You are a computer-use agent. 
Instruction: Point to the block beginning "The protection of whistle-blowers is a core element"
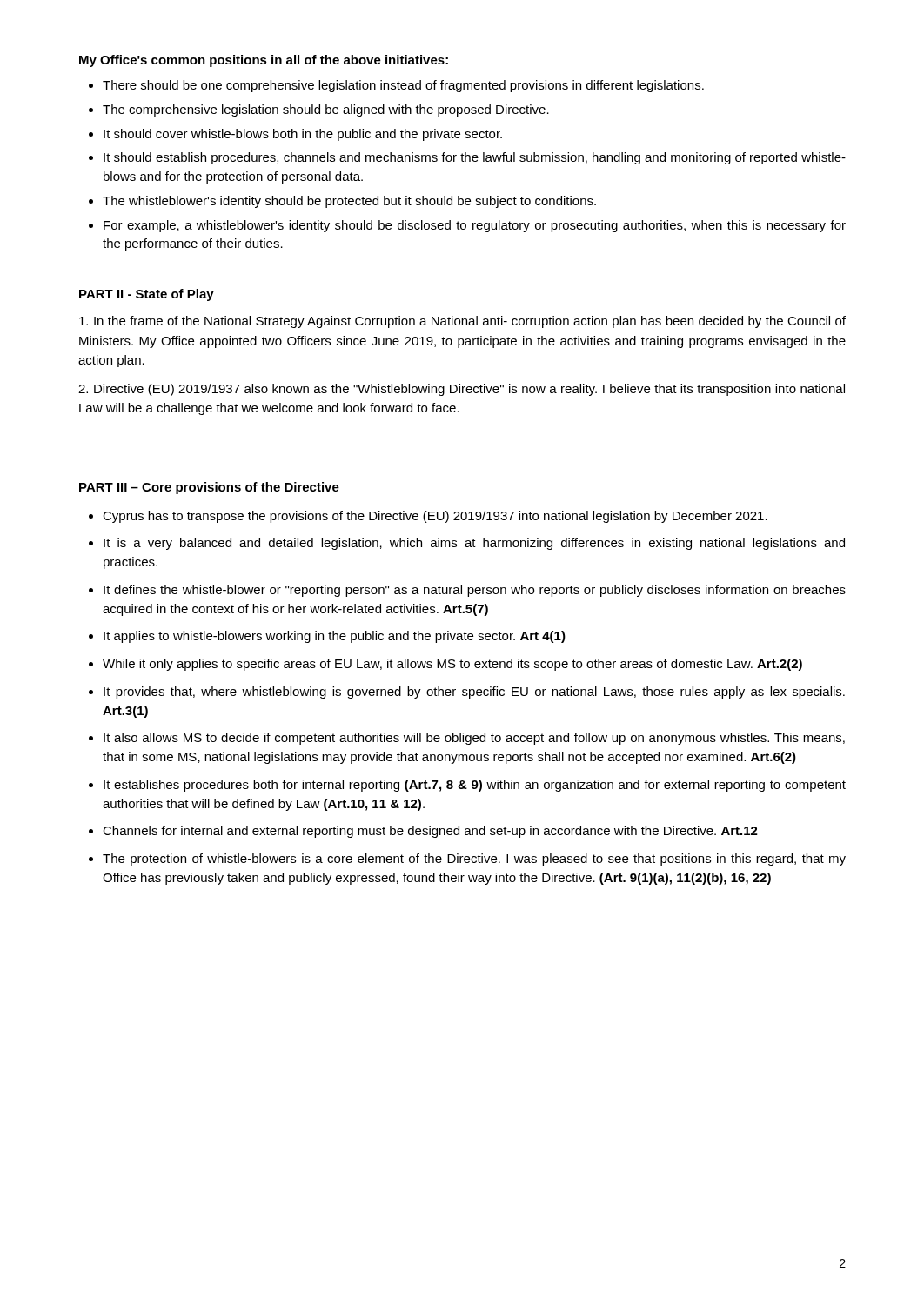coord(474,868)
